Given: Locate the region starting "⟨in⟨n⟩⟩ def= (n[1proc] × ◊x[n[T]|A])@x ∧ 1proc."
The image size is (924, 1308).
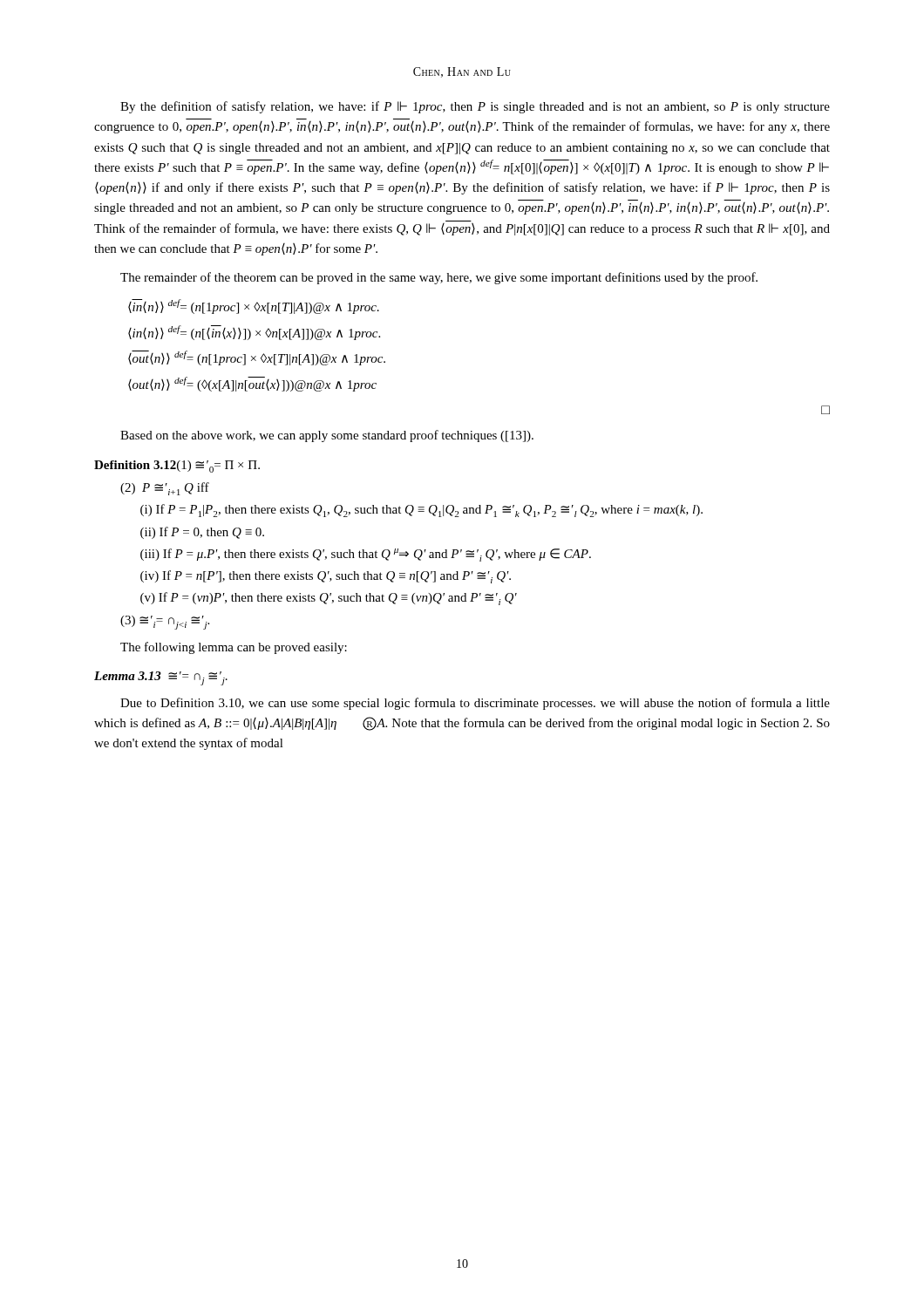Looking at the screenshot, I should point(253,306).
